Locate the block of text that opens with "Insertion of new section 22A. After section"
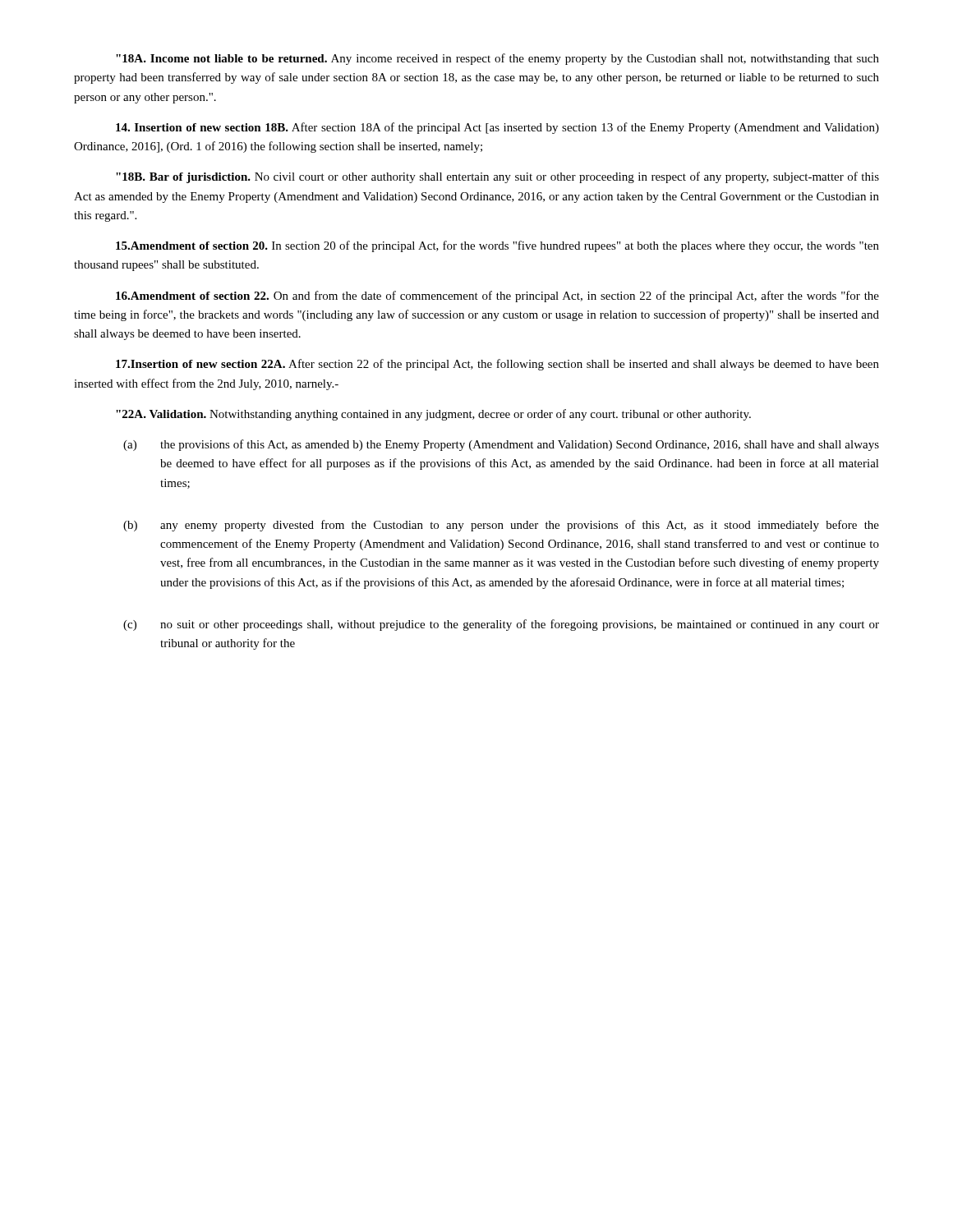 [x=476, y=374]
